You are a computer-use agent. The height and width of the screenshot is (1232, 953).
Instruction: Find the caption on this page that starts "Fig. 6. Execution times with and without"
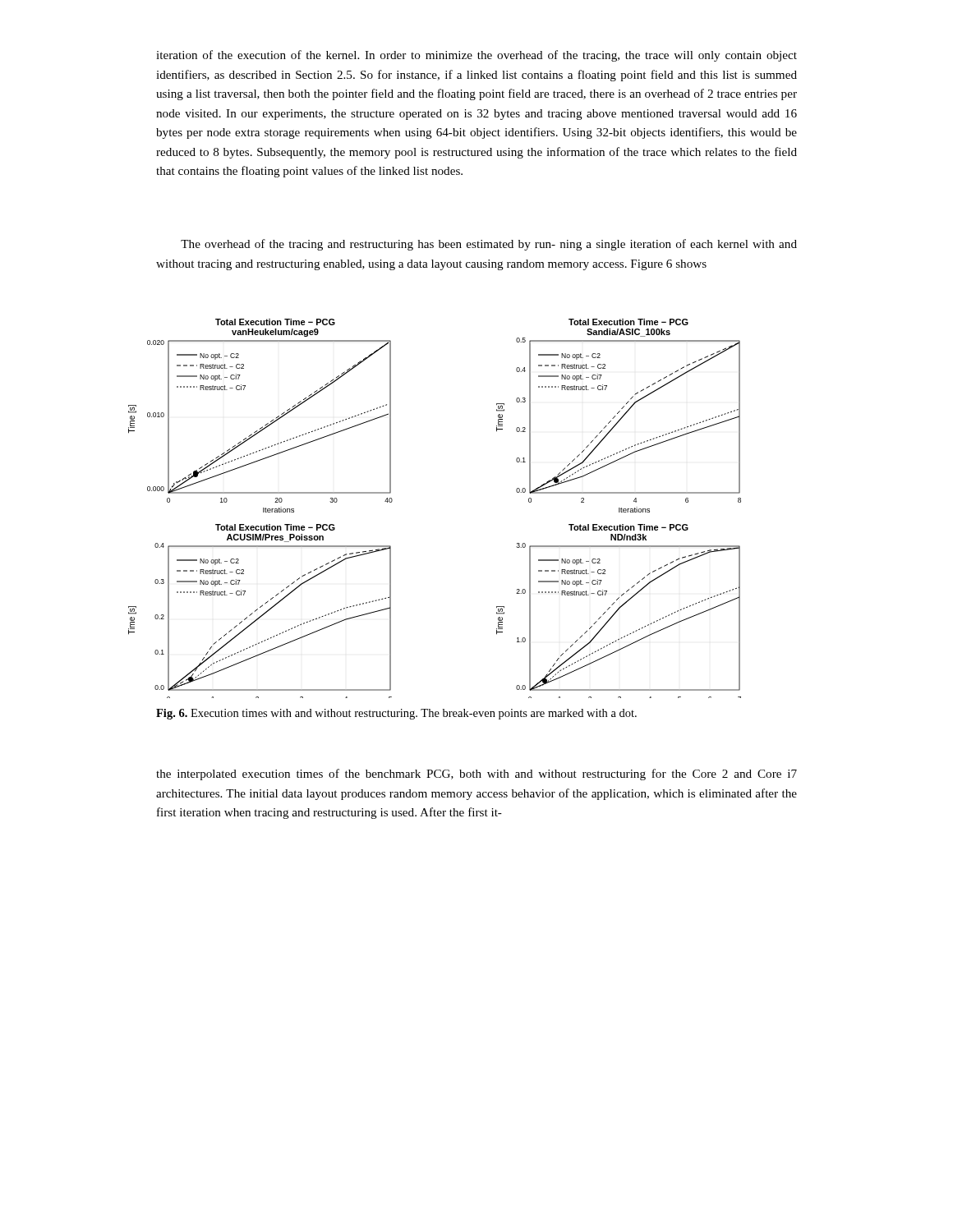tap(397, 713)
